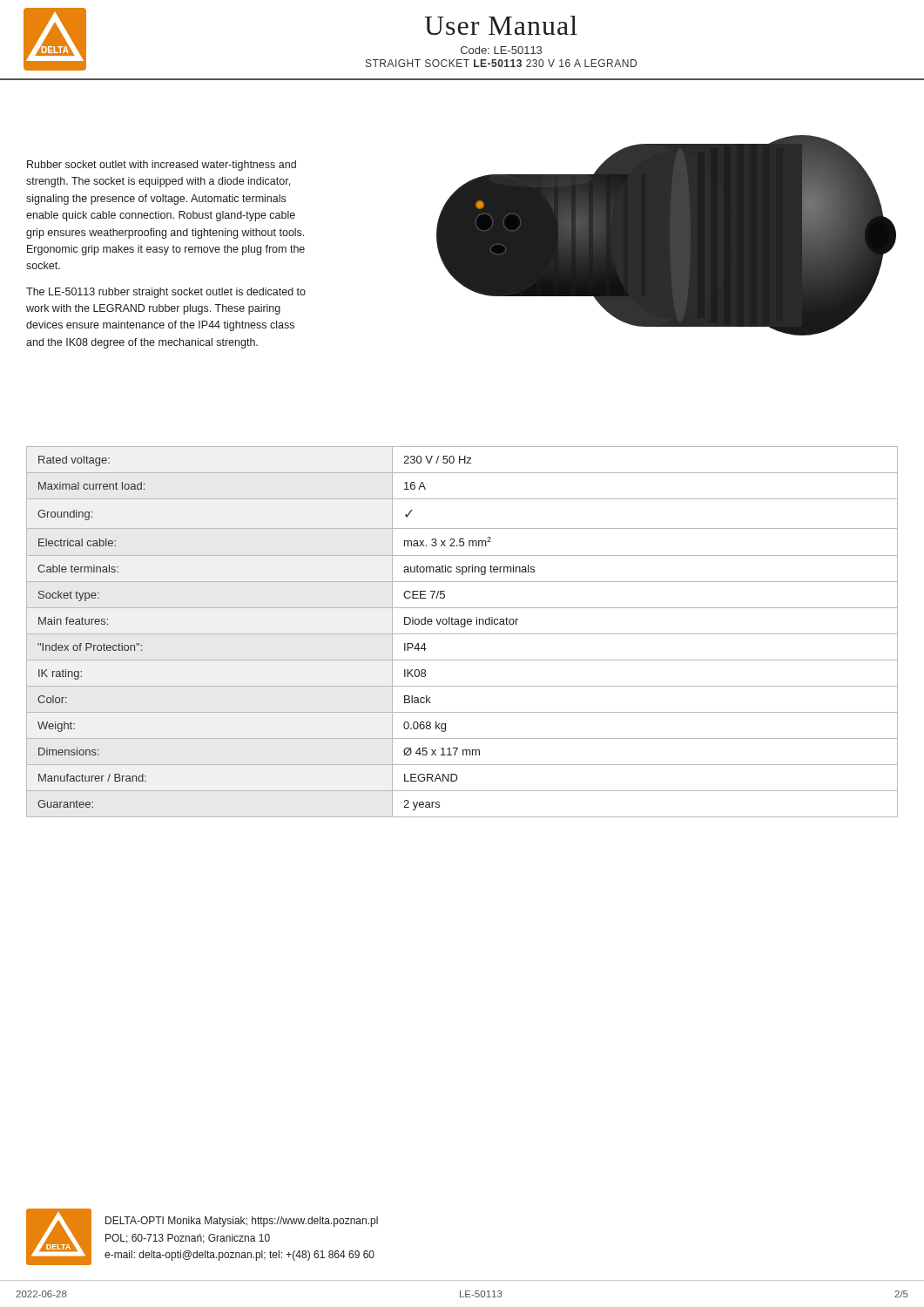Screen dimensions: 1307x924
Task: Click on the table containing ""Index of Protection":"
Action: 462,632
